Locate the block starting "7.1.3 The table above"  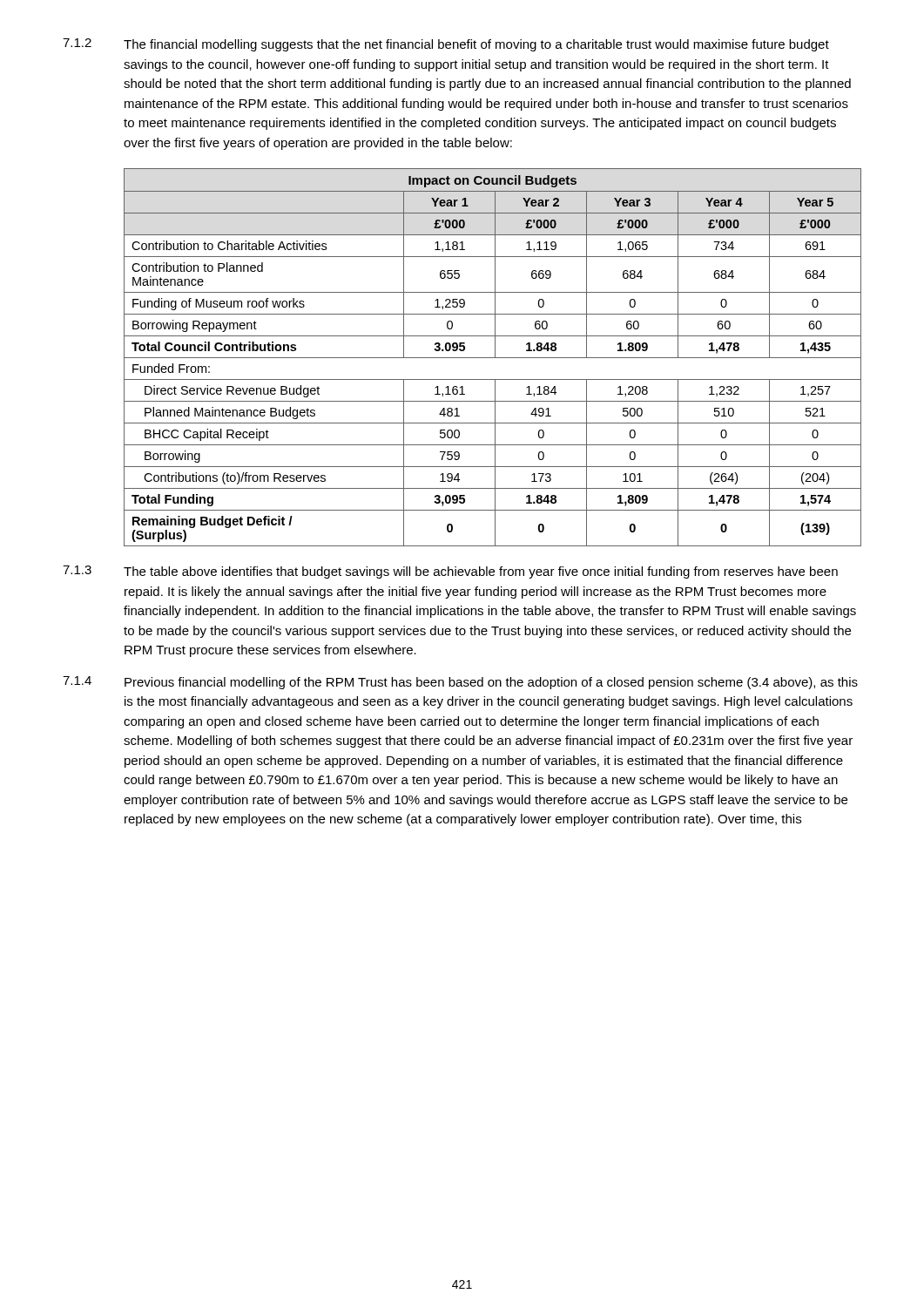coord(462,611)
